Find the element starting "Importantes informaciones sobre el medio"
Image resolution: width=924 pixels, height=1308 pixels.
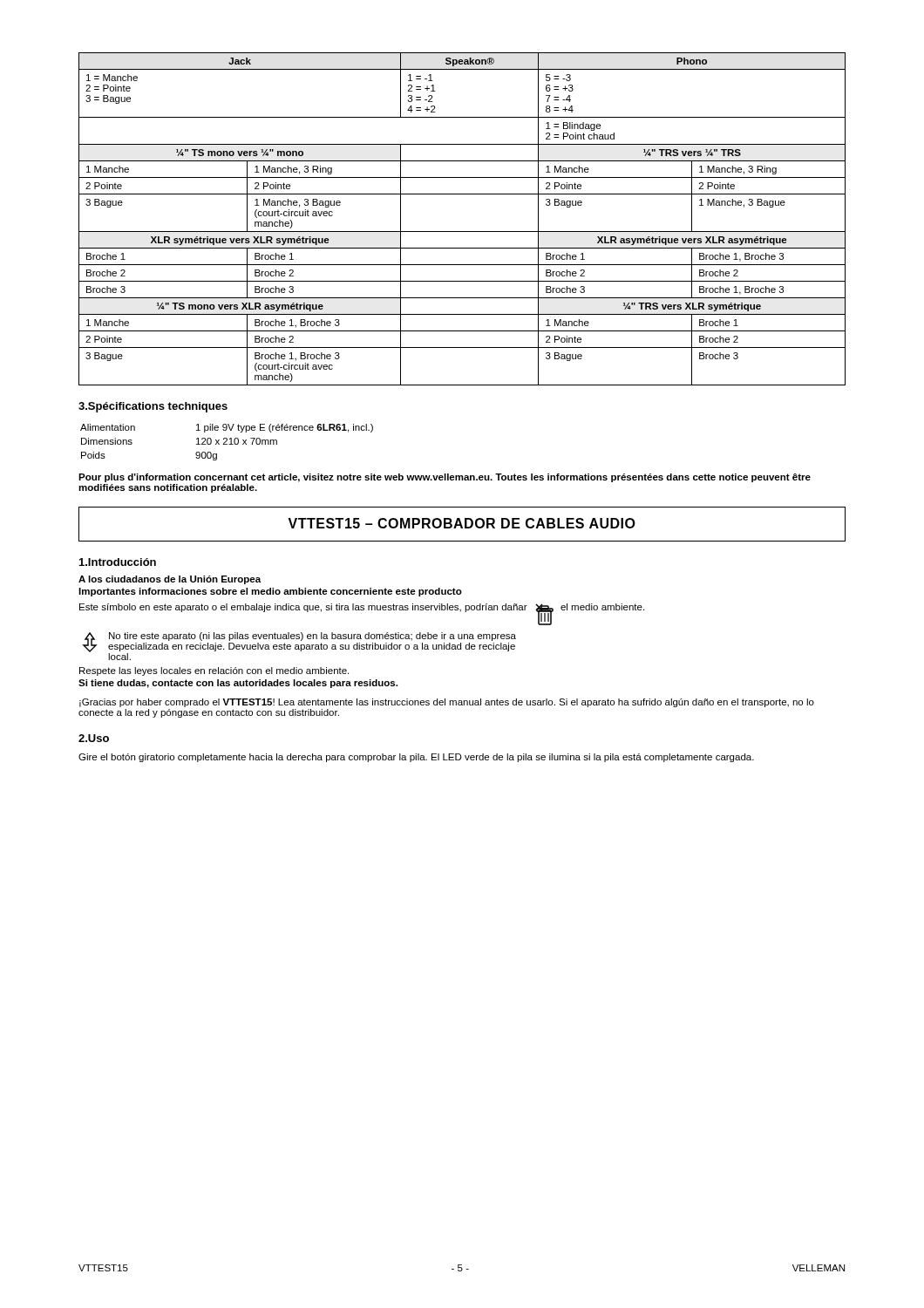click(x=270, y=591)
